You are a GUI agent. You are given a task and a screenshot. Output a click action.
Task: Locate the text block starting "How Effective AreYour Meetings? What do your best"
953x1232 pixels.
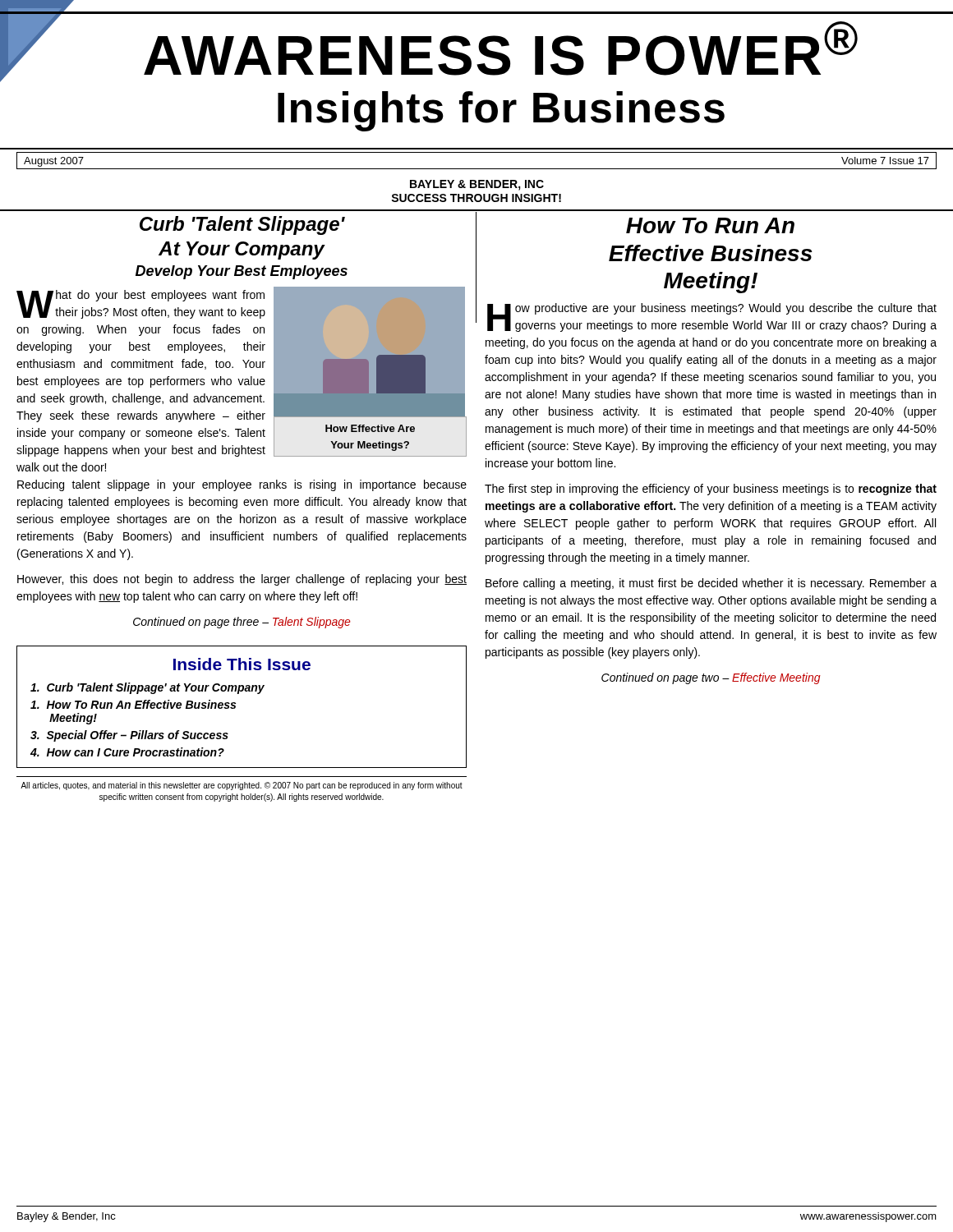(x=242, y=459)
